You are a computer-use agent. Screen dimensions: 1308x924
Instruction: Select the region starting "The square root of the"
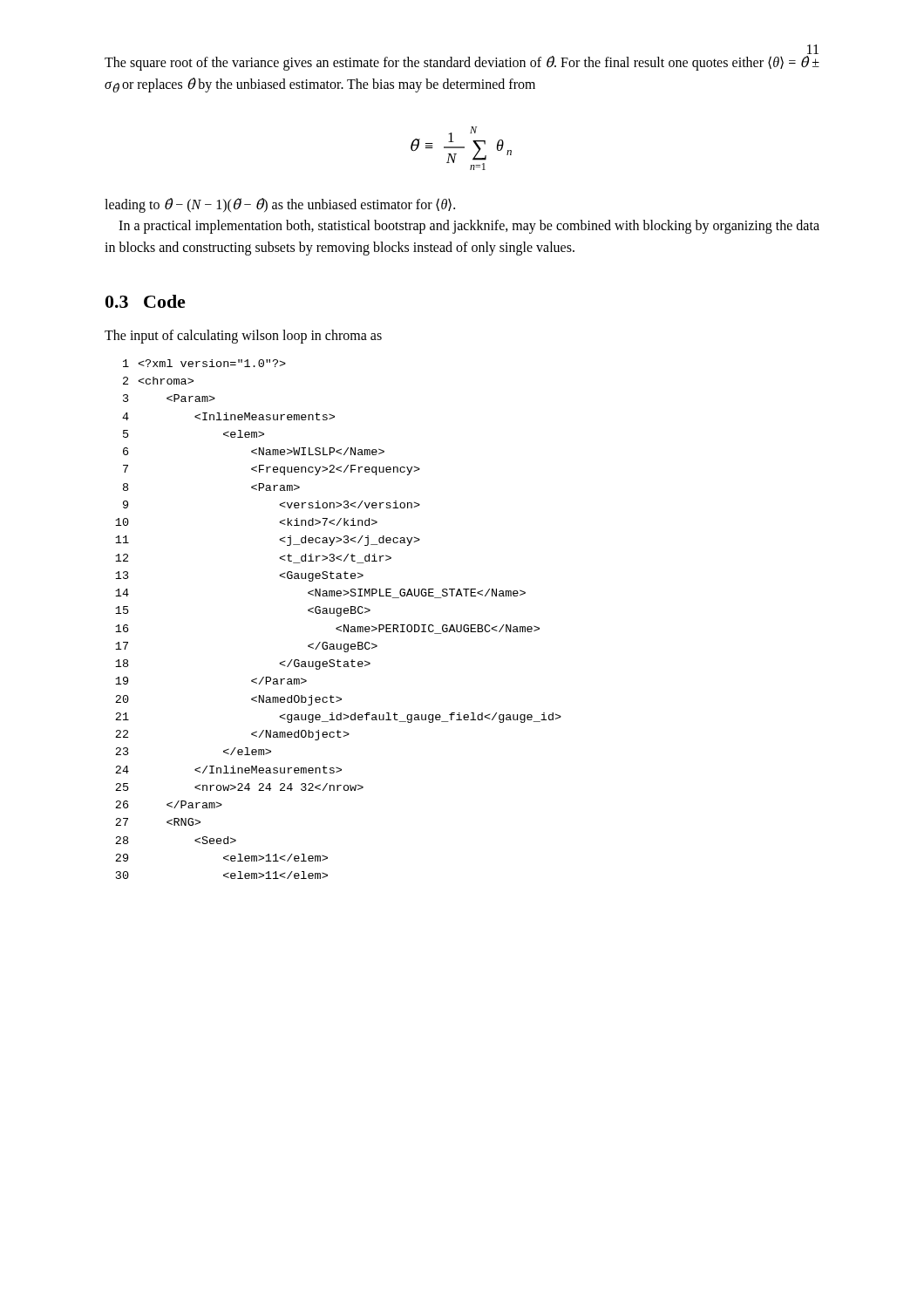pos(462,75)
